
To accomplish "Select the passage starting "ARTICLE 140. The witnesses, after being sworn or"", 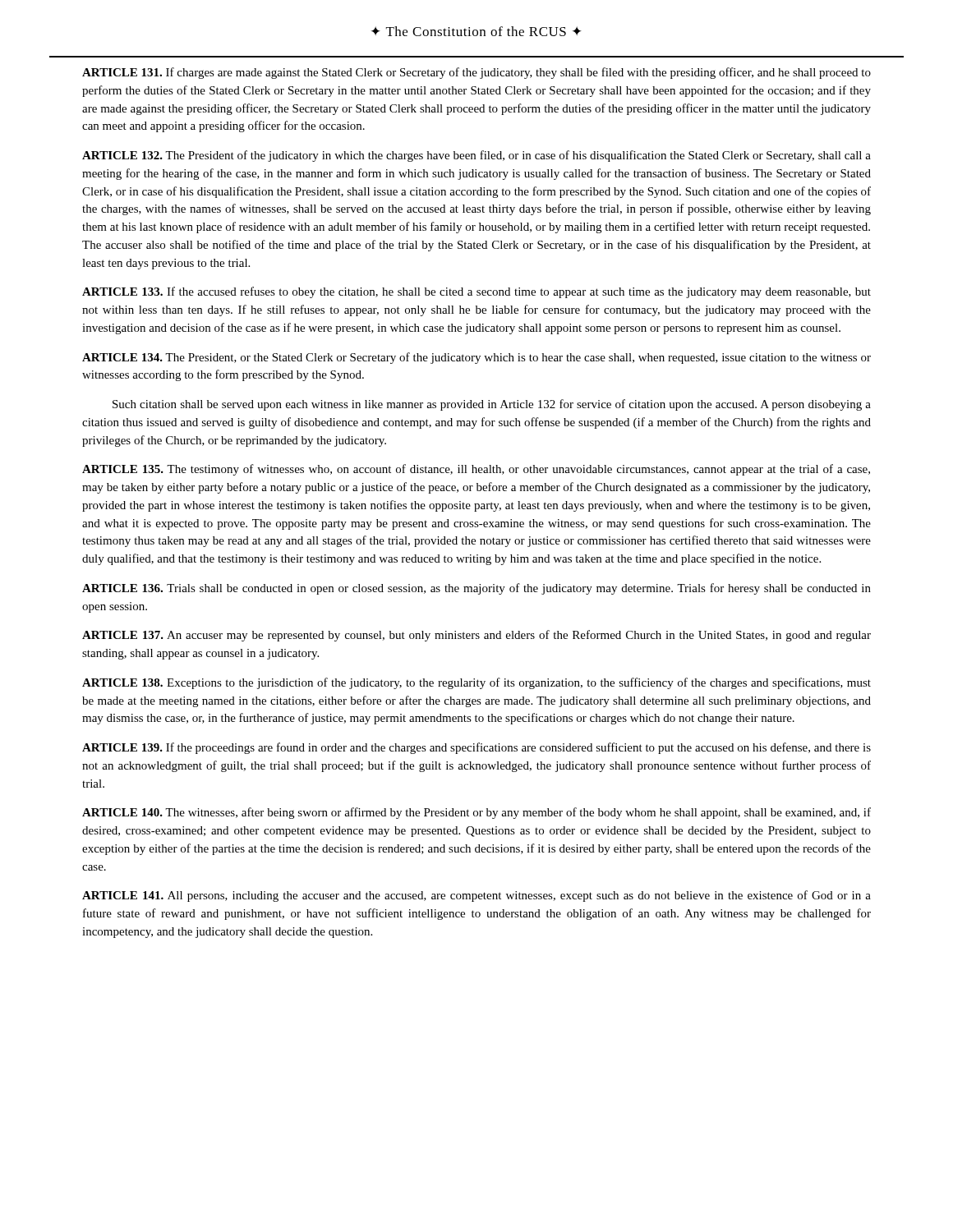I will (x=476, y=840).
